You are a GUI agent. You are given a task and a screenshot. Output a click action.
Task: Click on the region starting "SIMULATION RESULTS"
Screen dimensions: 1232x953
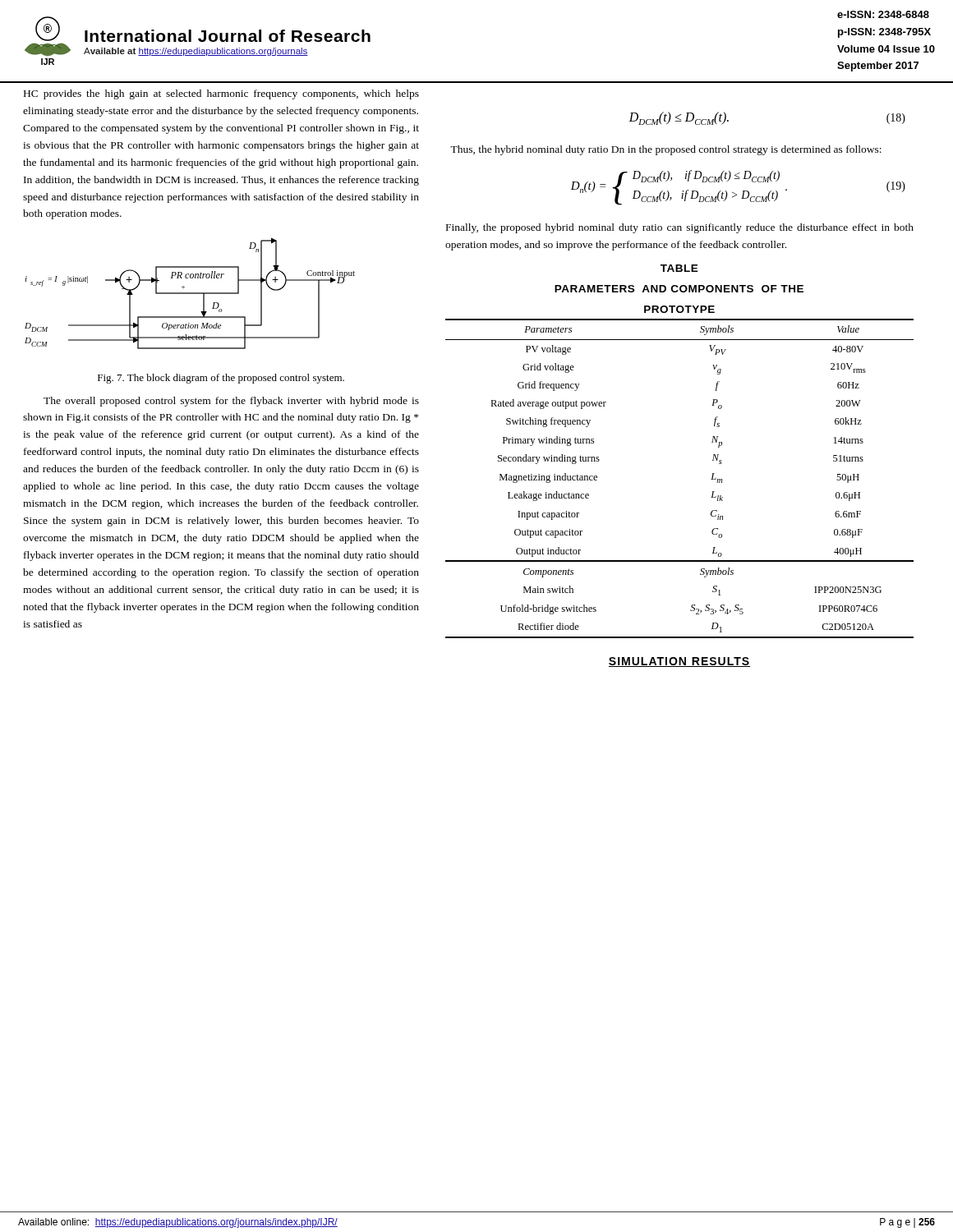coord(679,661)
